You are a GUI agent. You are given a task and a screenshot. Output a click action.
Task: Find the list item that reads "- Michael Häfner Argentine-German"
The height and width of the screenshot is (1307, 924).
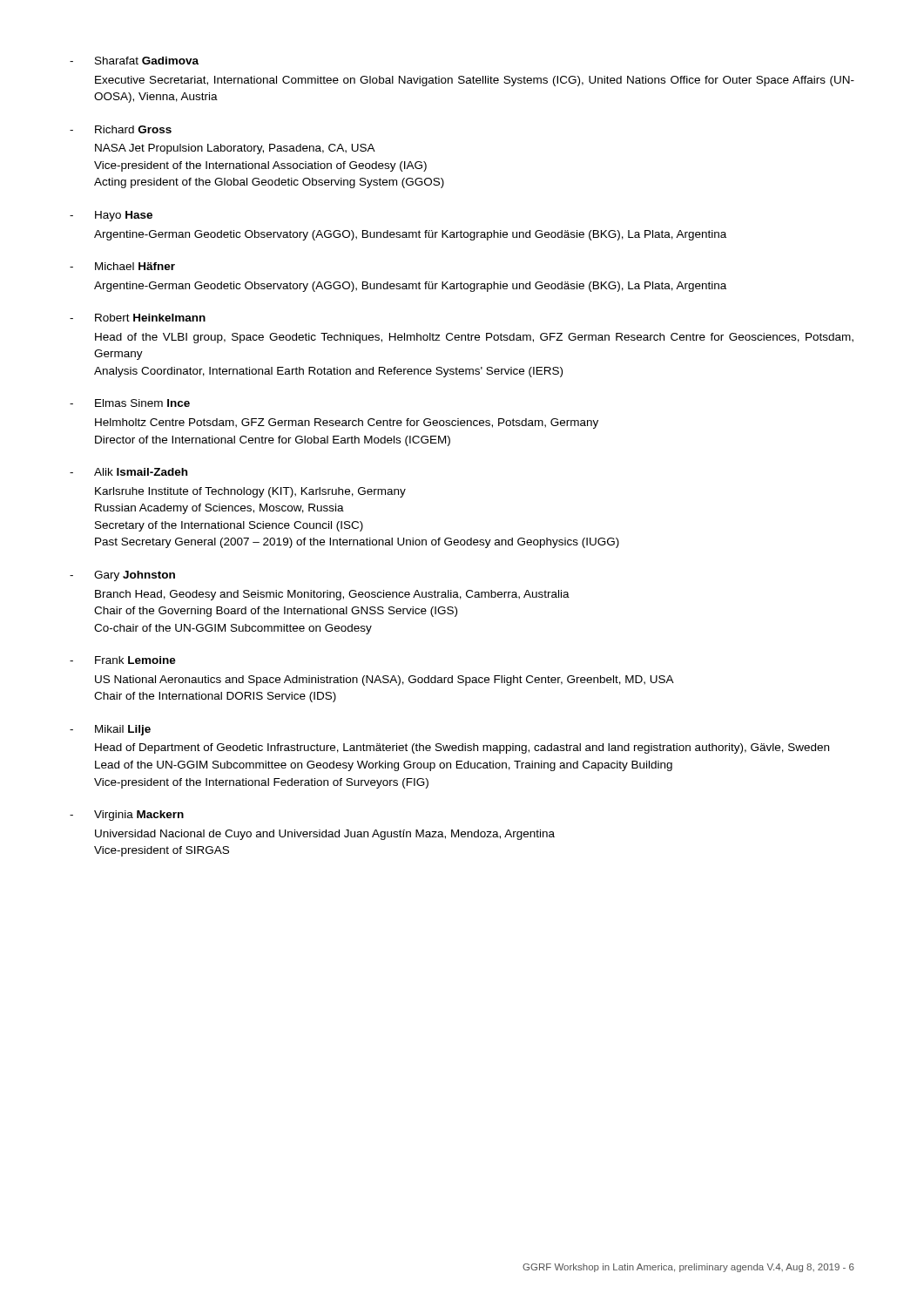[462, 276]
